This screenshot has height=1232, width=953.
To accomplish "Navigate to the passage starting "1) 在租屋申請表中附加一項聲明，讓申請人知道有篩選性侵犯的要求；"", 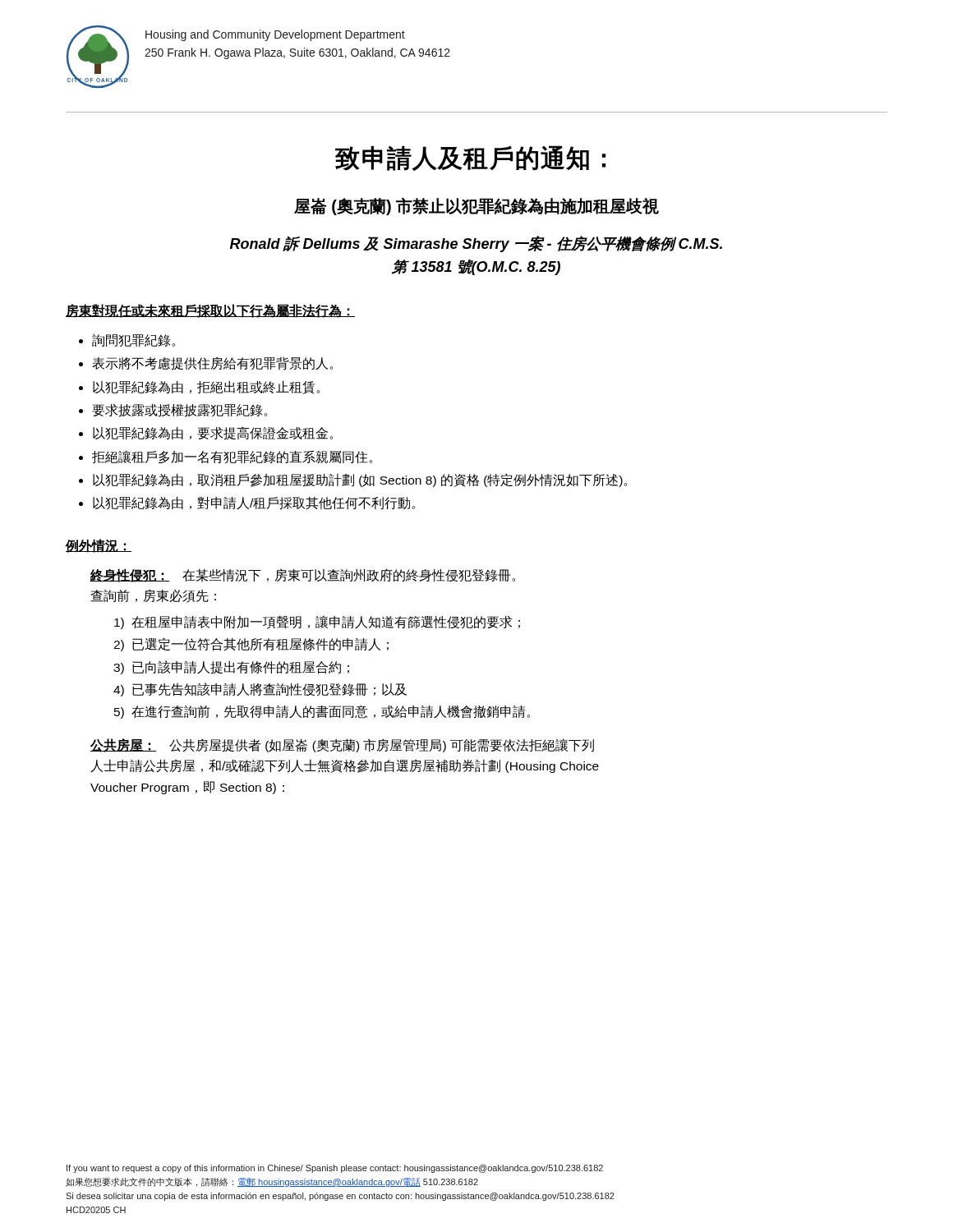I will point(320,622).
